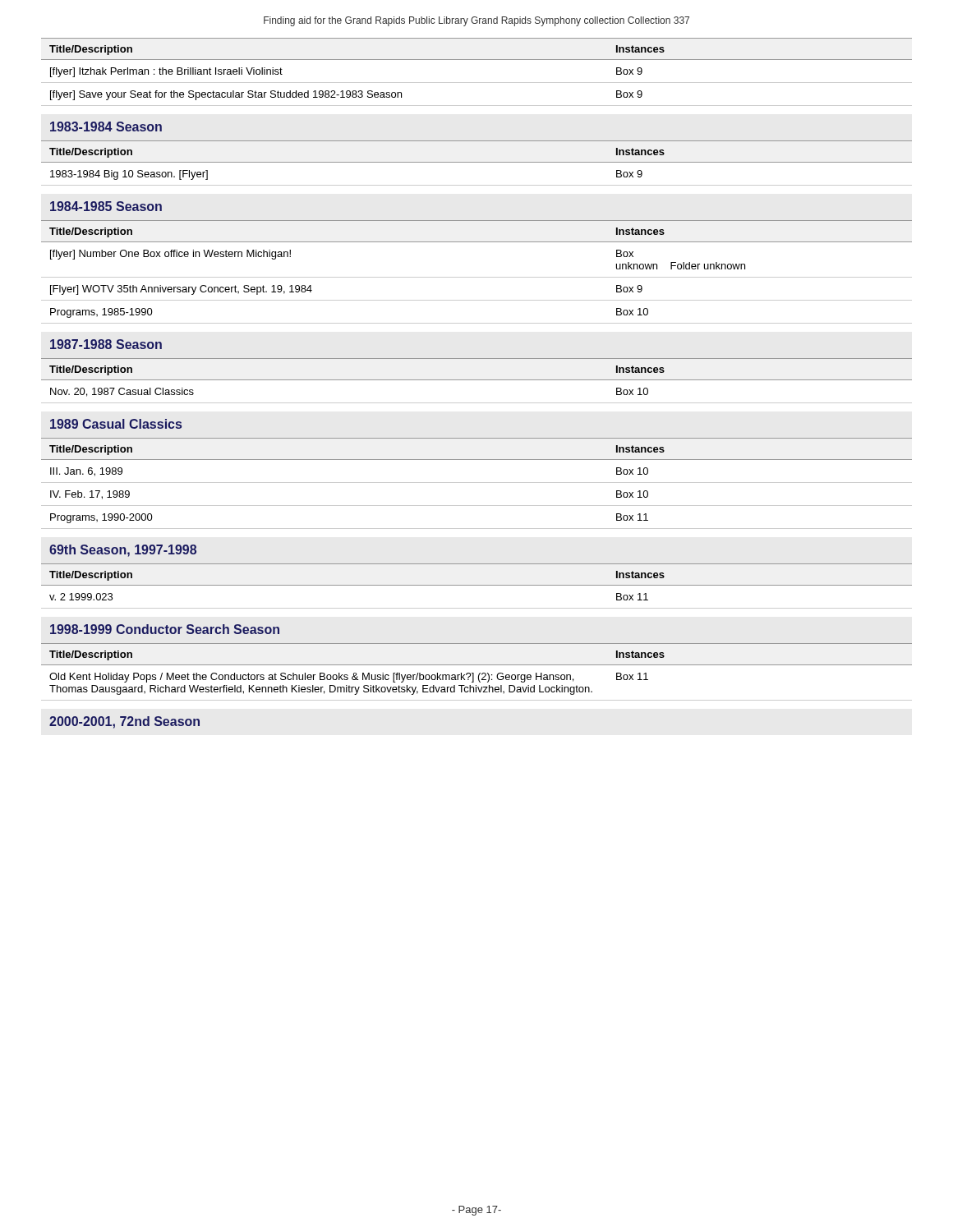Locate the table with the text "1983-1984 Big 10"
Viewport: 953px width, 1232px height.
tap(476, 163)
